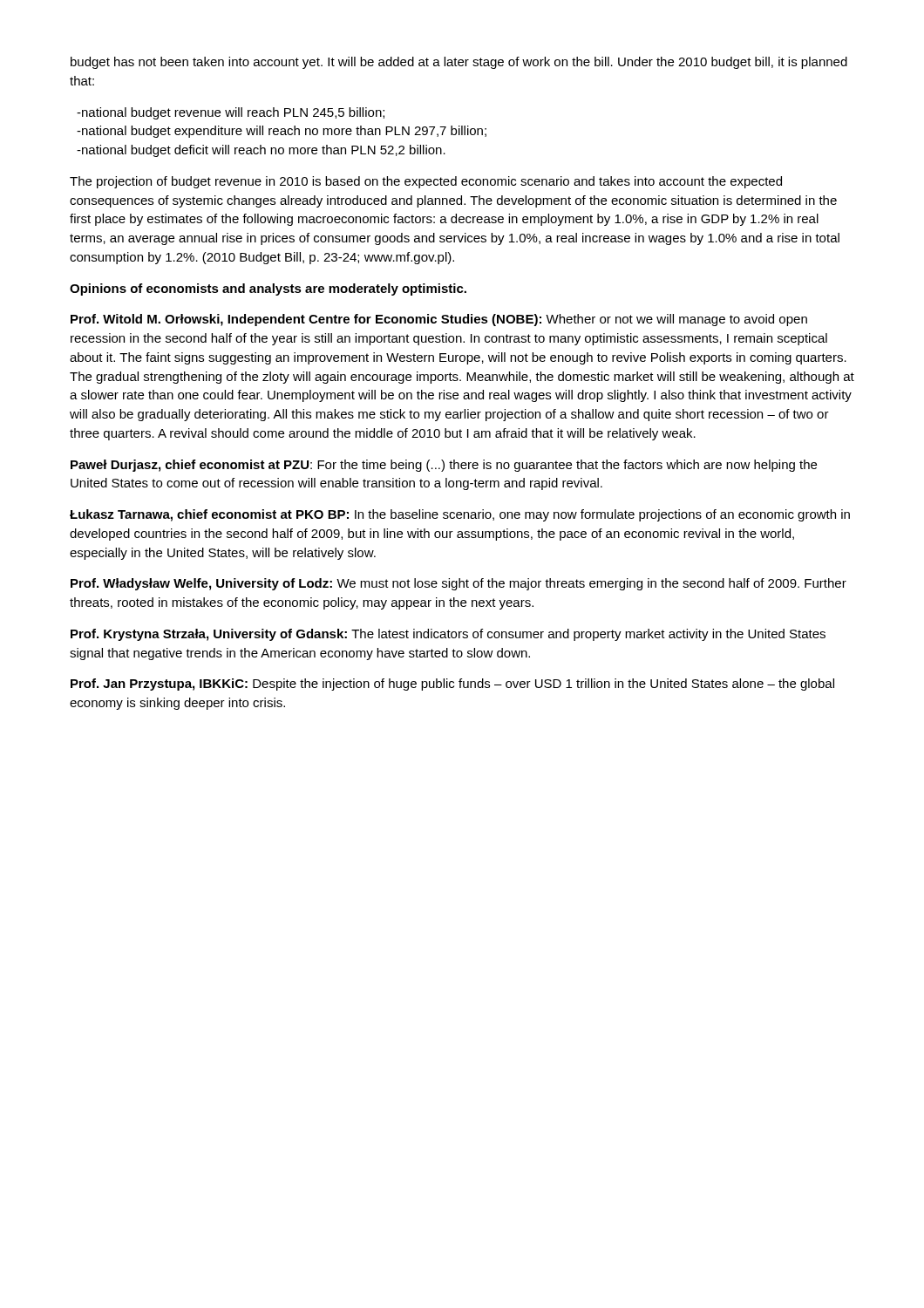Locate the text block starting "-national budget revenue will reach"

click(231, 112)
